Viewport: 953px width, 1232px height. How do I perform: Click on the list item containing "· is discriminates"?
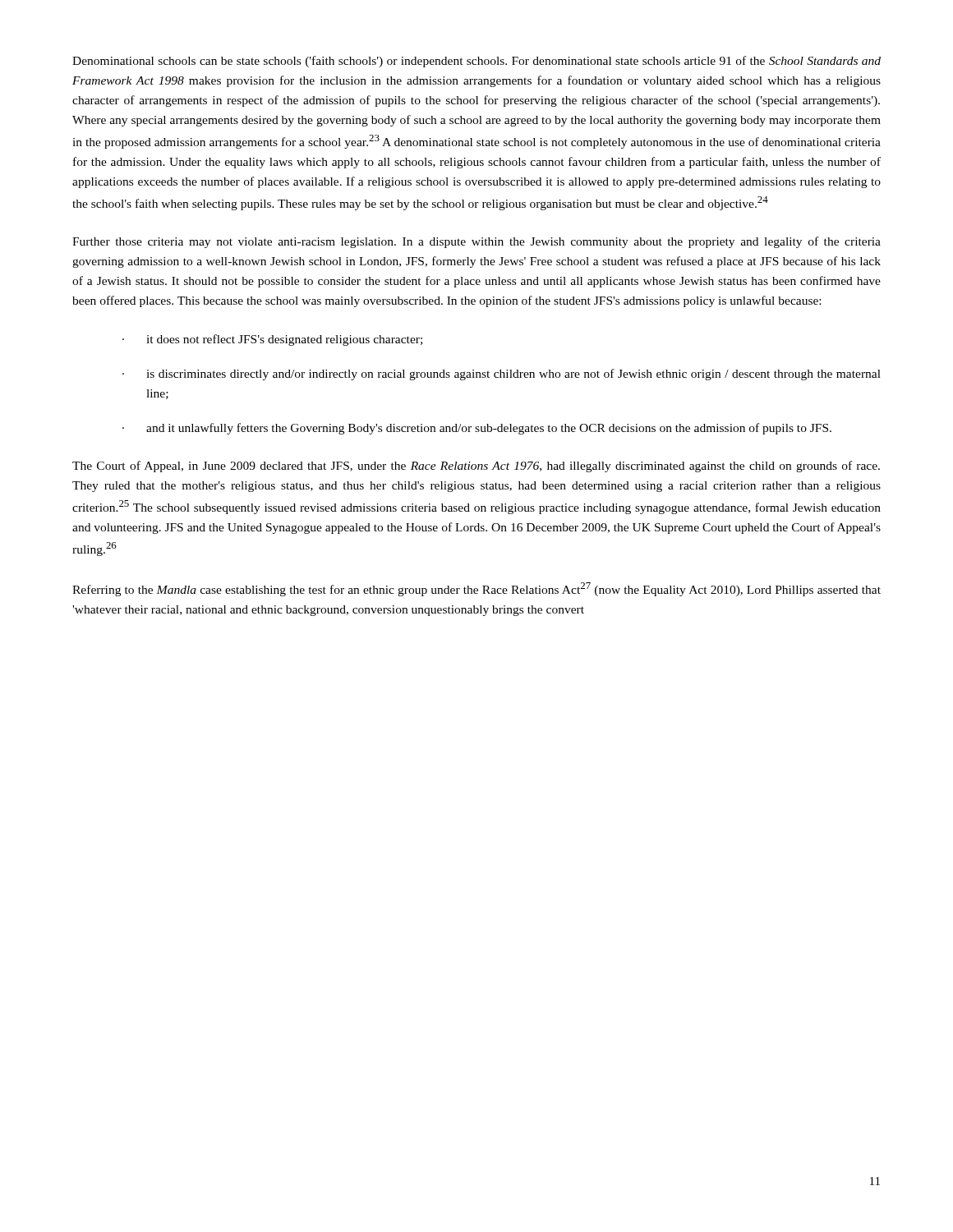coord(501,383)
